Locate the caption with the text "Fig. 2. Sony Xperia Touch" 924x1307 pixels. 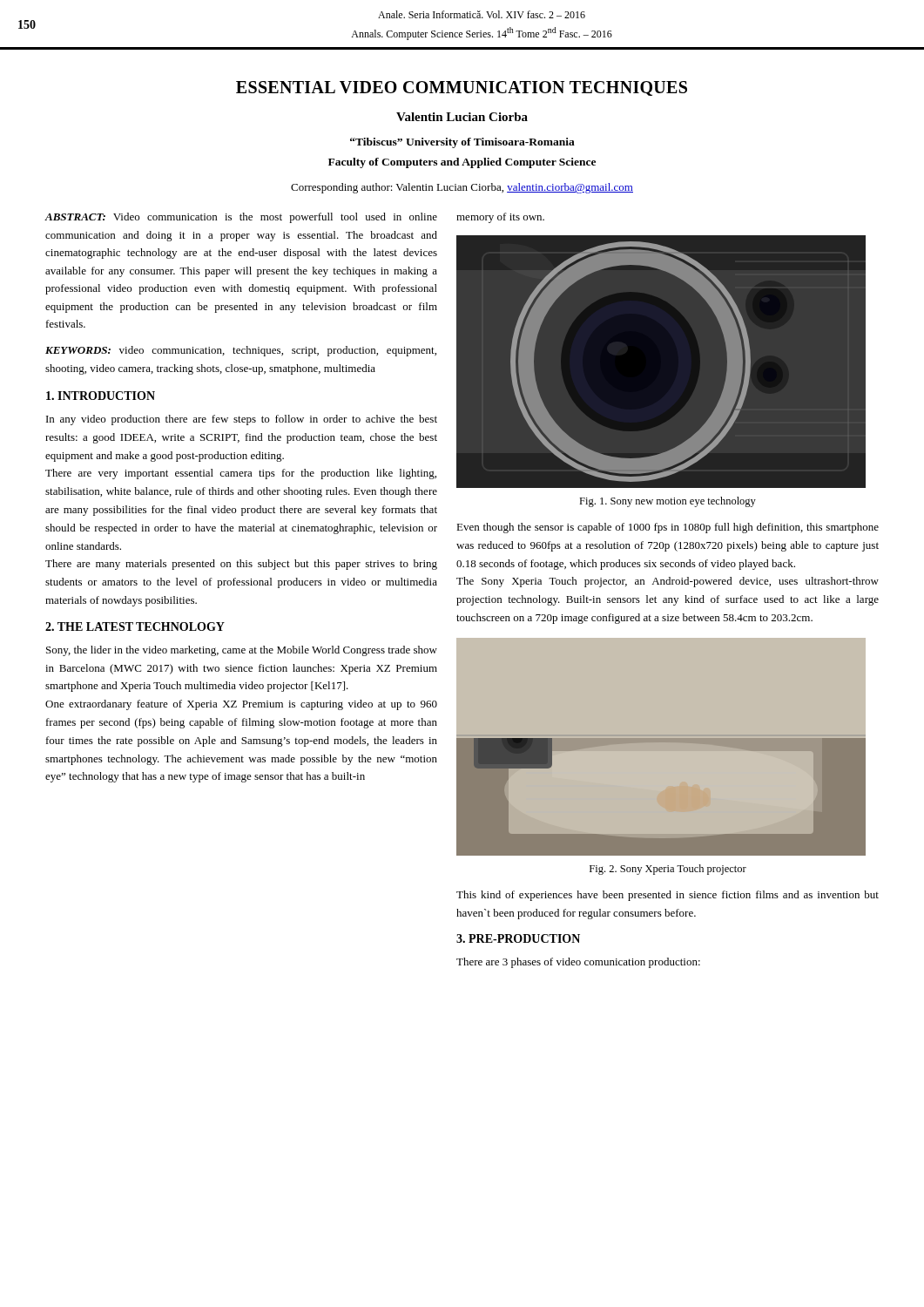point(668,869)
